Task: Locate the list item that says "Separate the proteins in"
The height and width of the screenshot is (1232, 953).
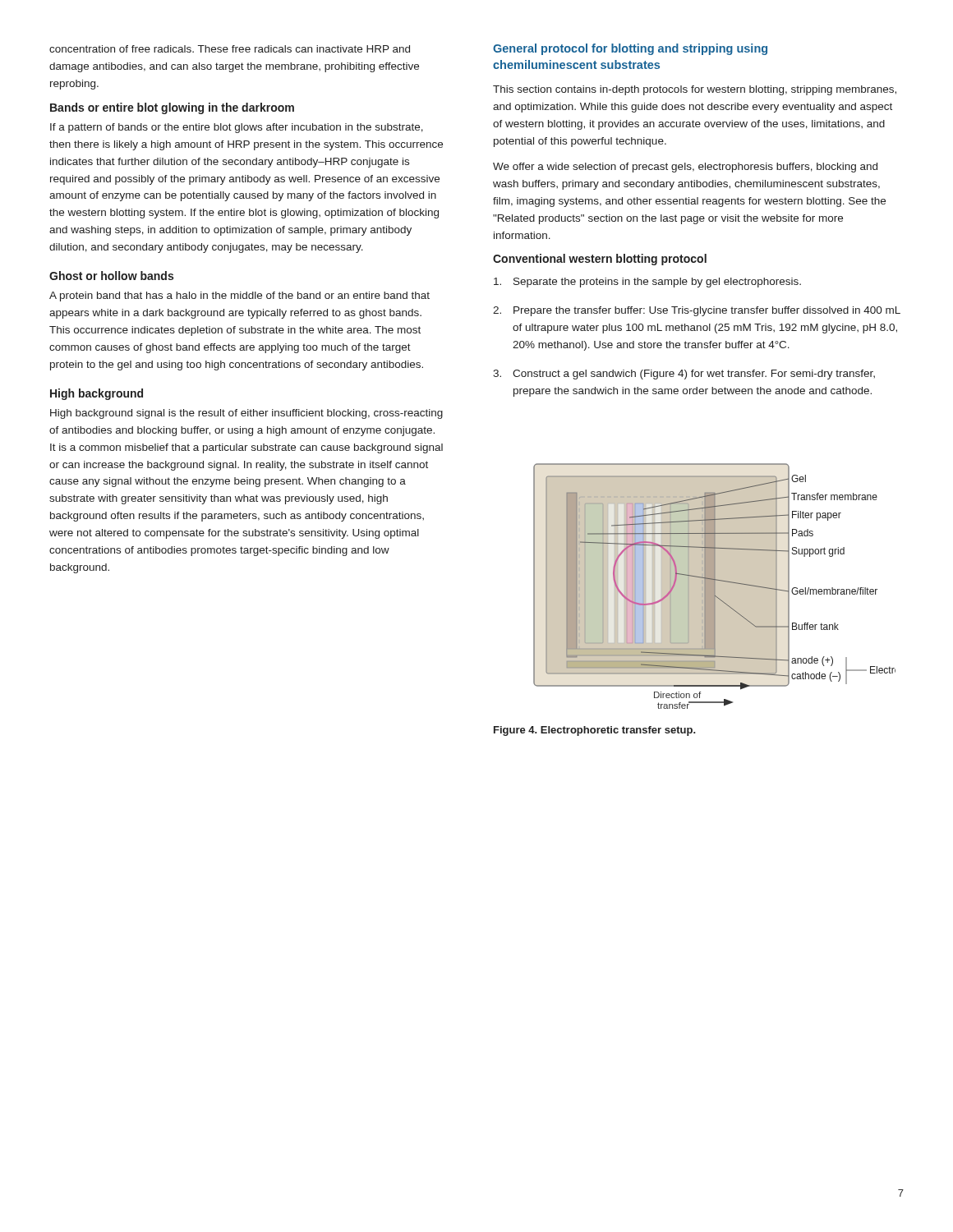Action: pos(698,282)
